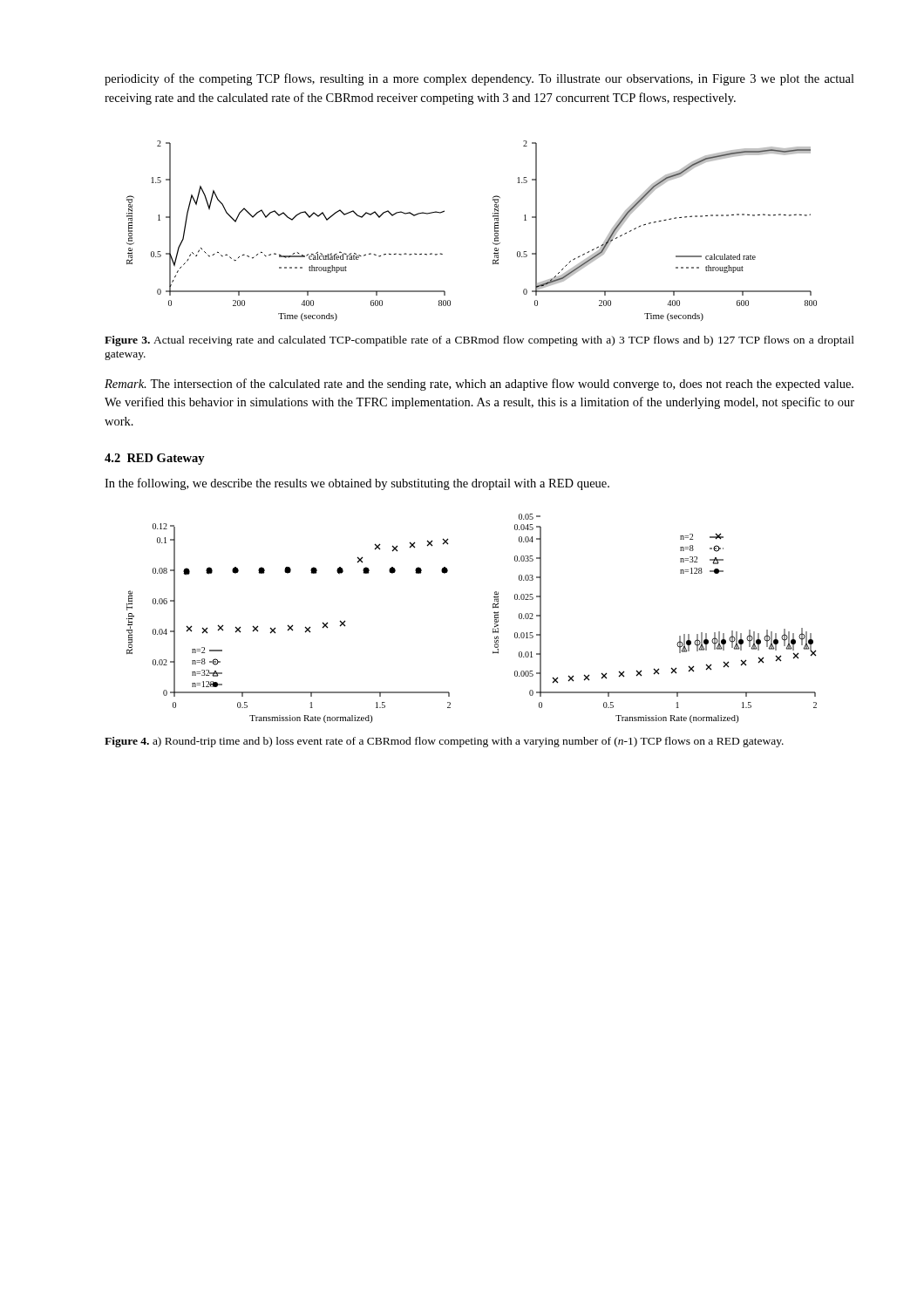Navigate to the block starting "In the following, we describe the"
This screenshot has width=924, height=1308.
[x=357, y=483]
